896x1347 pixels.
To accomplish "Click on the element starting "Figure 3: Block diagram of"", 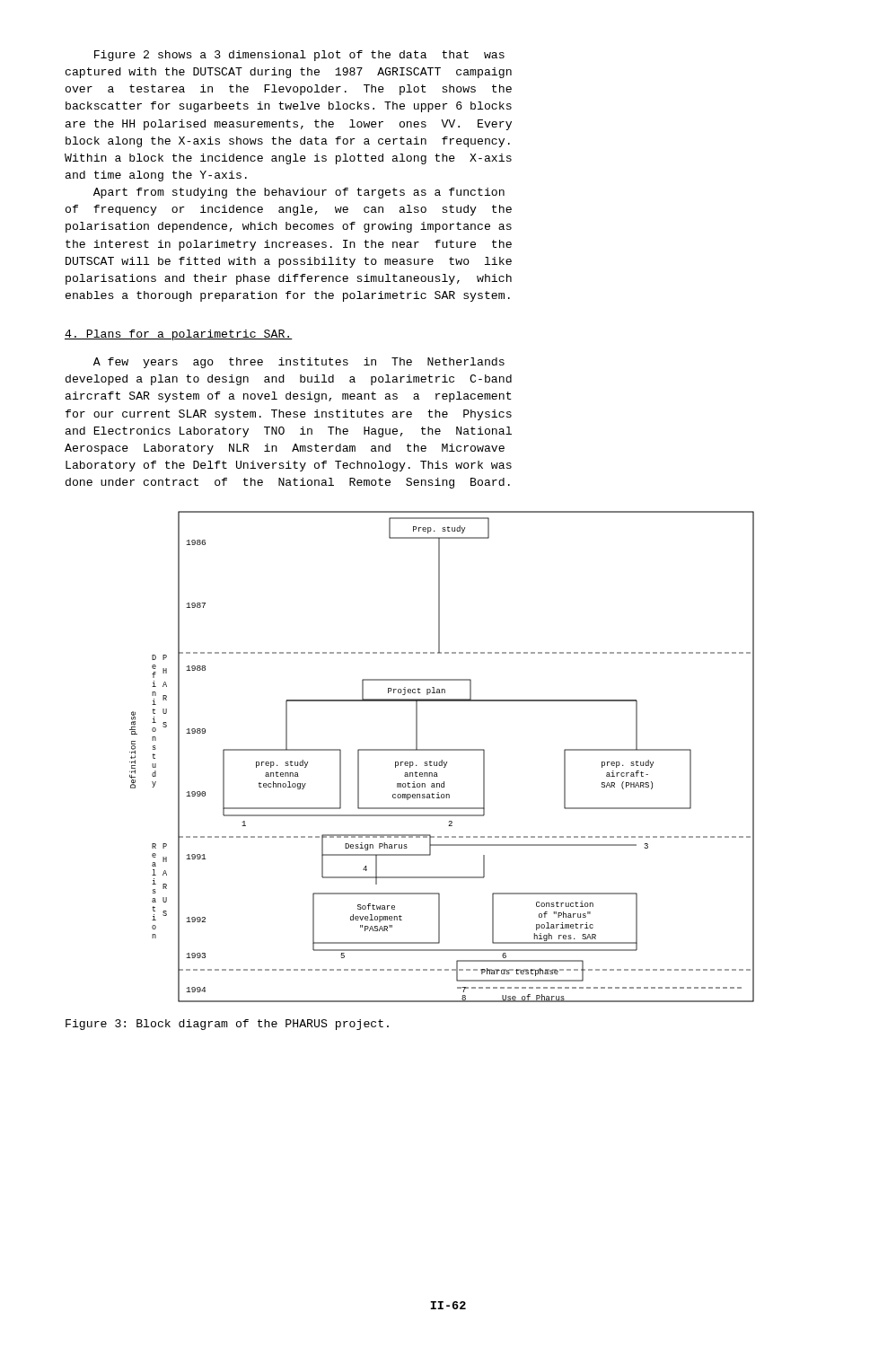I will [x=228, y=1024].
